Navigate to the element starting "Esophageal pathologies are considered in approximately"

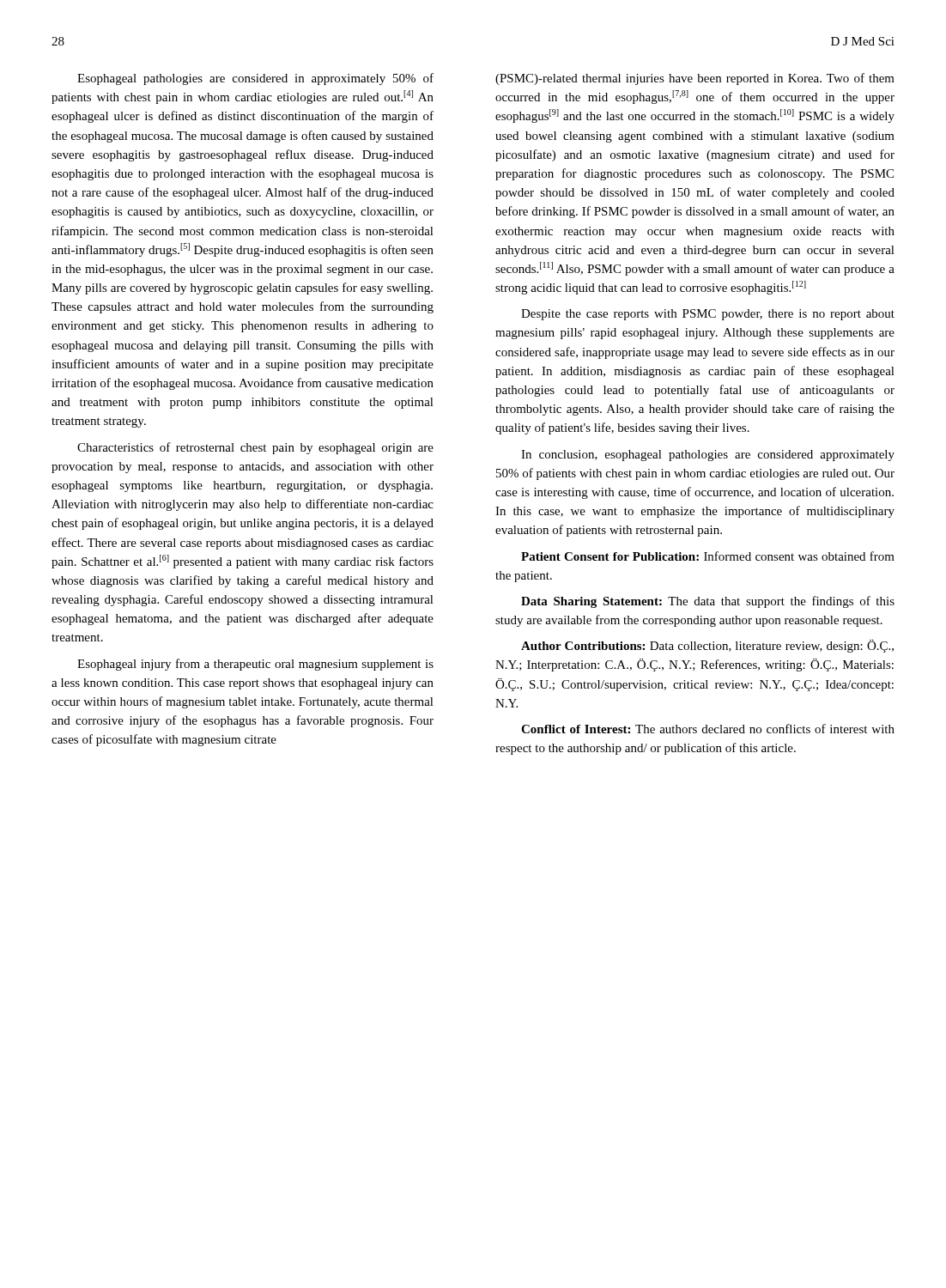(243, 409)
